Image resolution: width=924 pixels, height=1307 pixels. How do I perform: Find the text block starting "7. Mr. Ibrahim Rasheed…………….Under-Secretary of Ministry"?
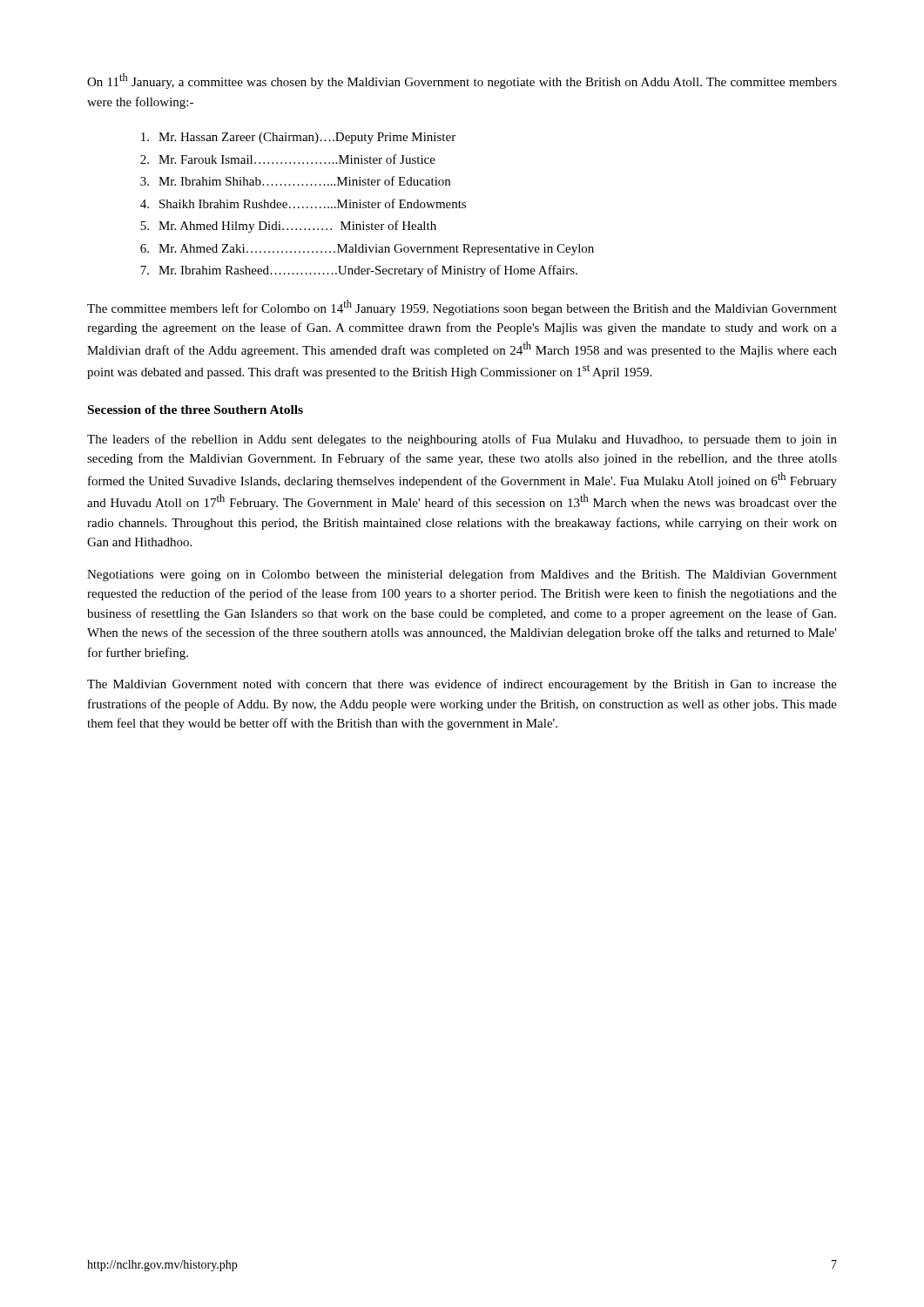pyautogui.click(x=350, y=270)
